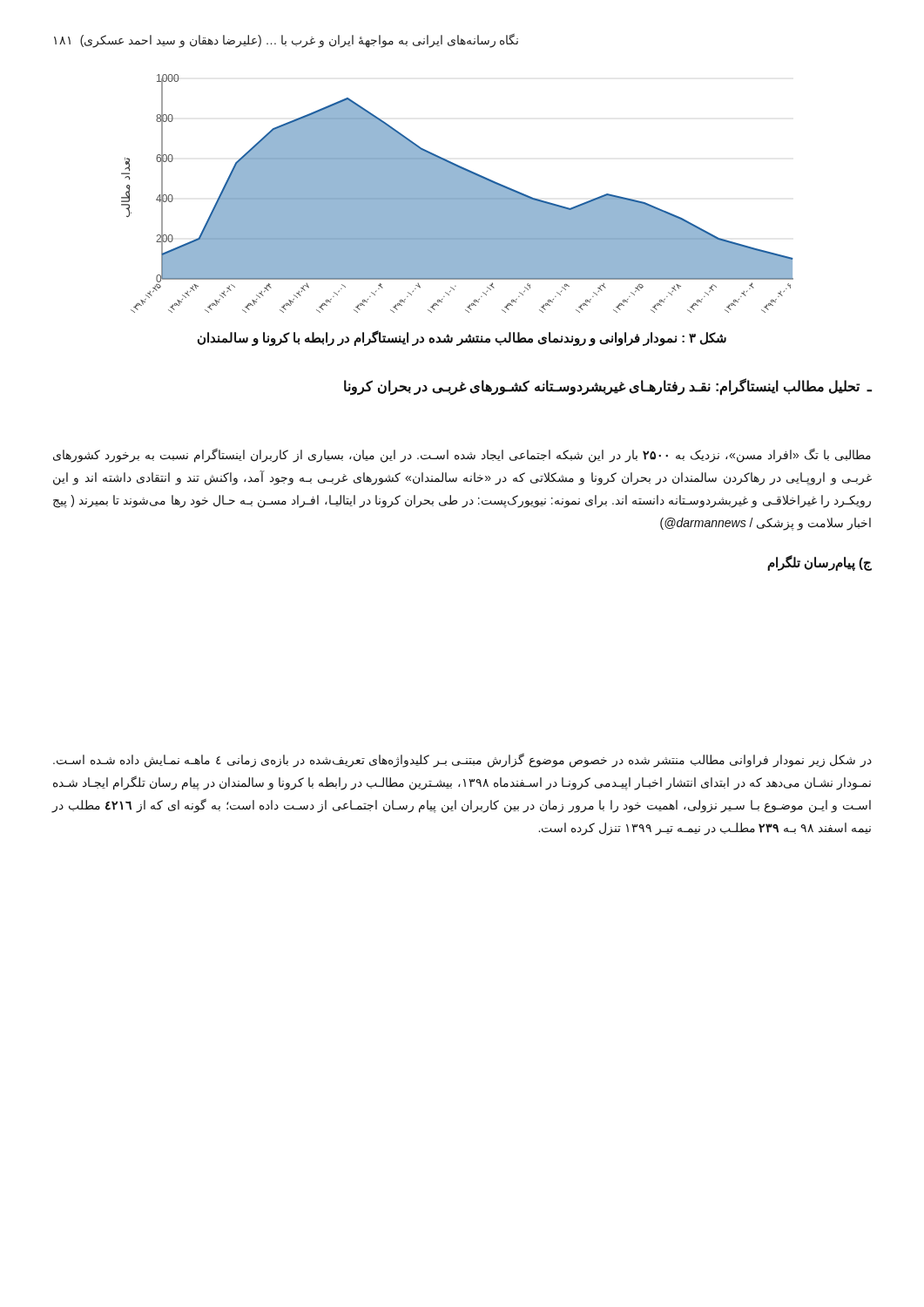The height and width of the screenshot is (1307, 924).
Task: Click on the section header that says "ـ تحلیل مطالب اینستاگرام: نقـد رفتارهـای غیربشردوسـتانه کشـورهای"
Action: [608, 386]
